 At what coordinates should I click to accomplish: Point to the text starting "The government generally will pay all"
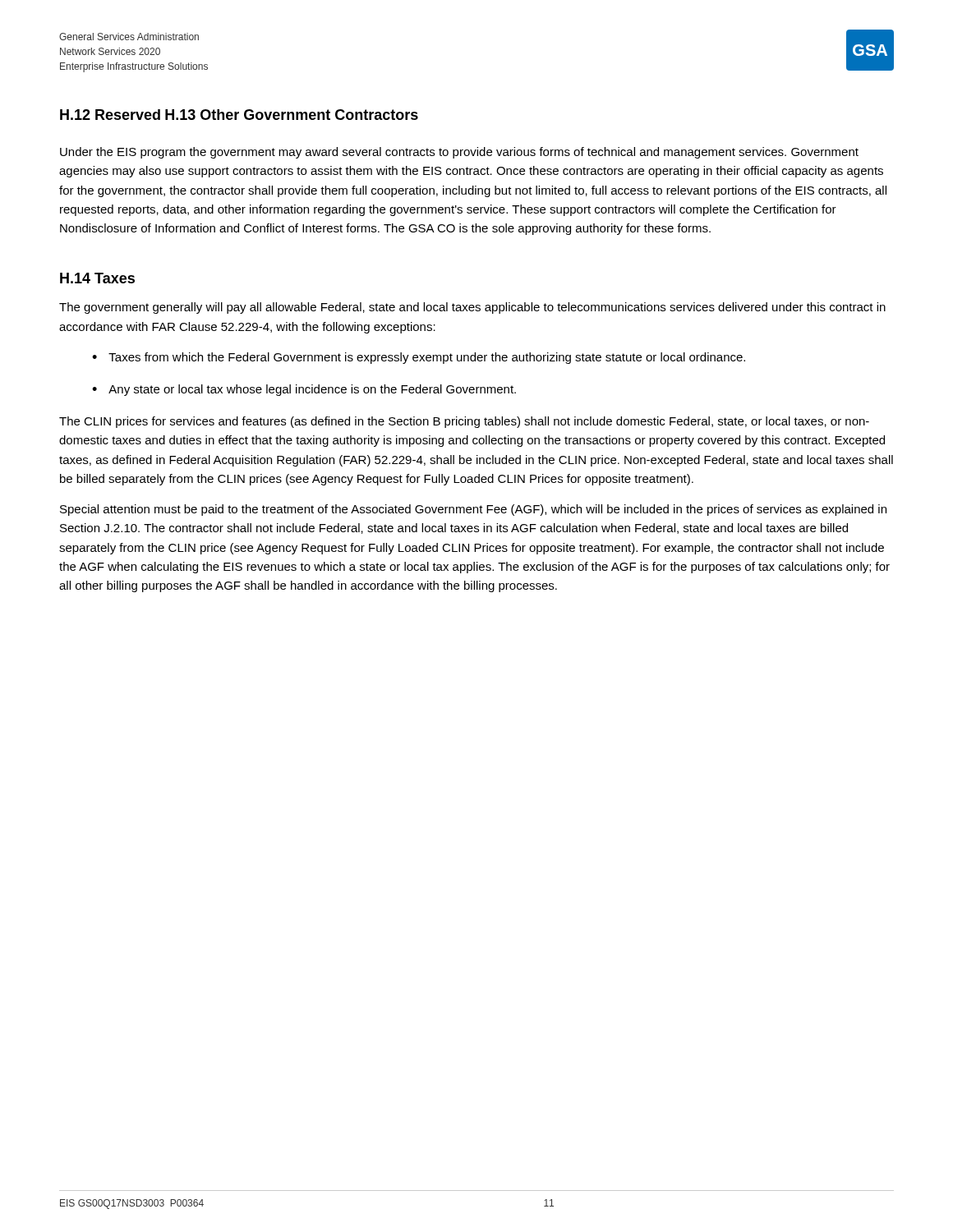[x=476, y=317]
